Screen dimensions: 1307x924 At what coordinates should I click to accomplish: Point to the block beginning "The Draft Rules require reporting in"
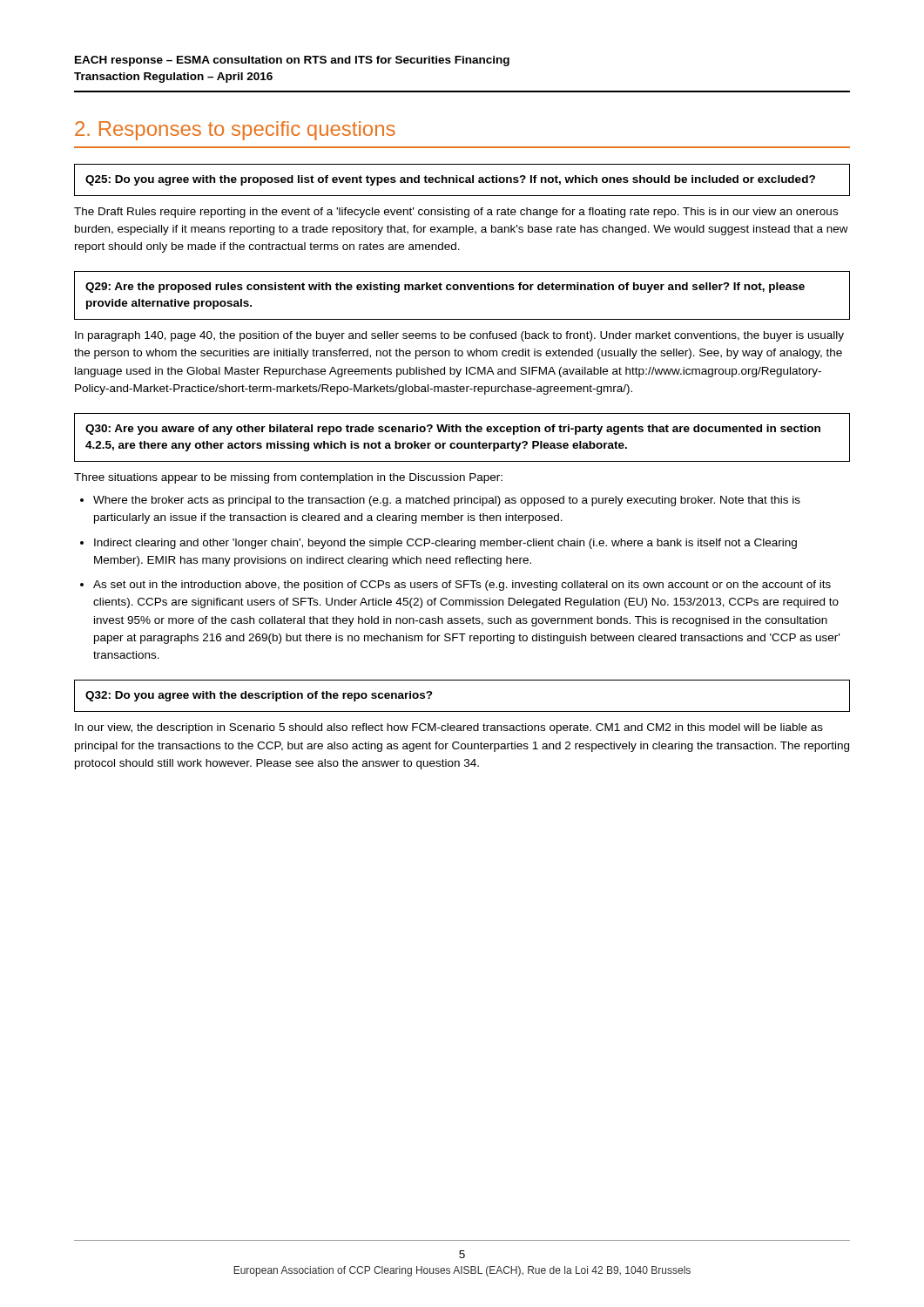(462, 229)
